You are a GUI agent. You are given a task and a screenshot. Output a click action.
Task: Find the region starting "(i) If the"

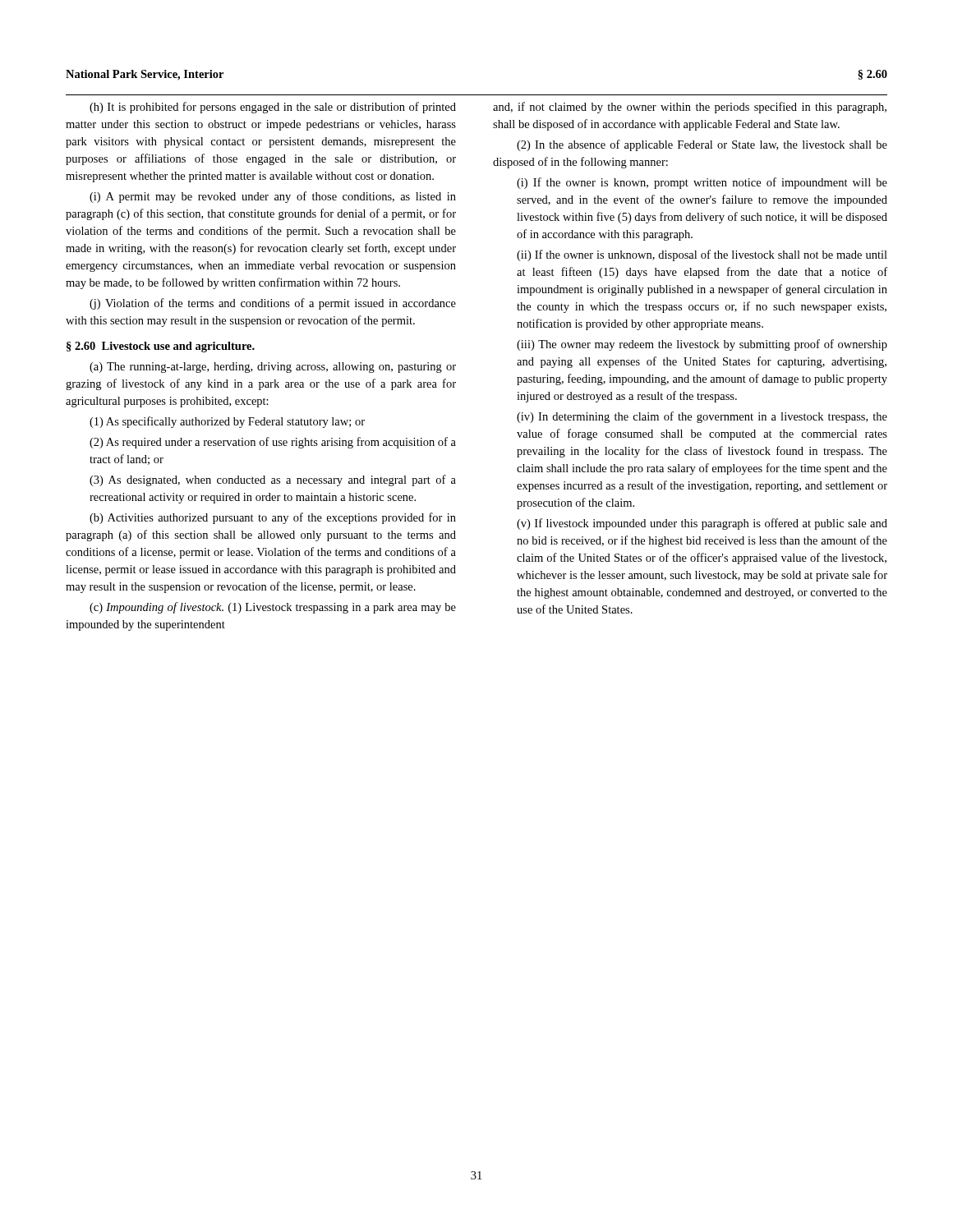(x=690, y=209)
